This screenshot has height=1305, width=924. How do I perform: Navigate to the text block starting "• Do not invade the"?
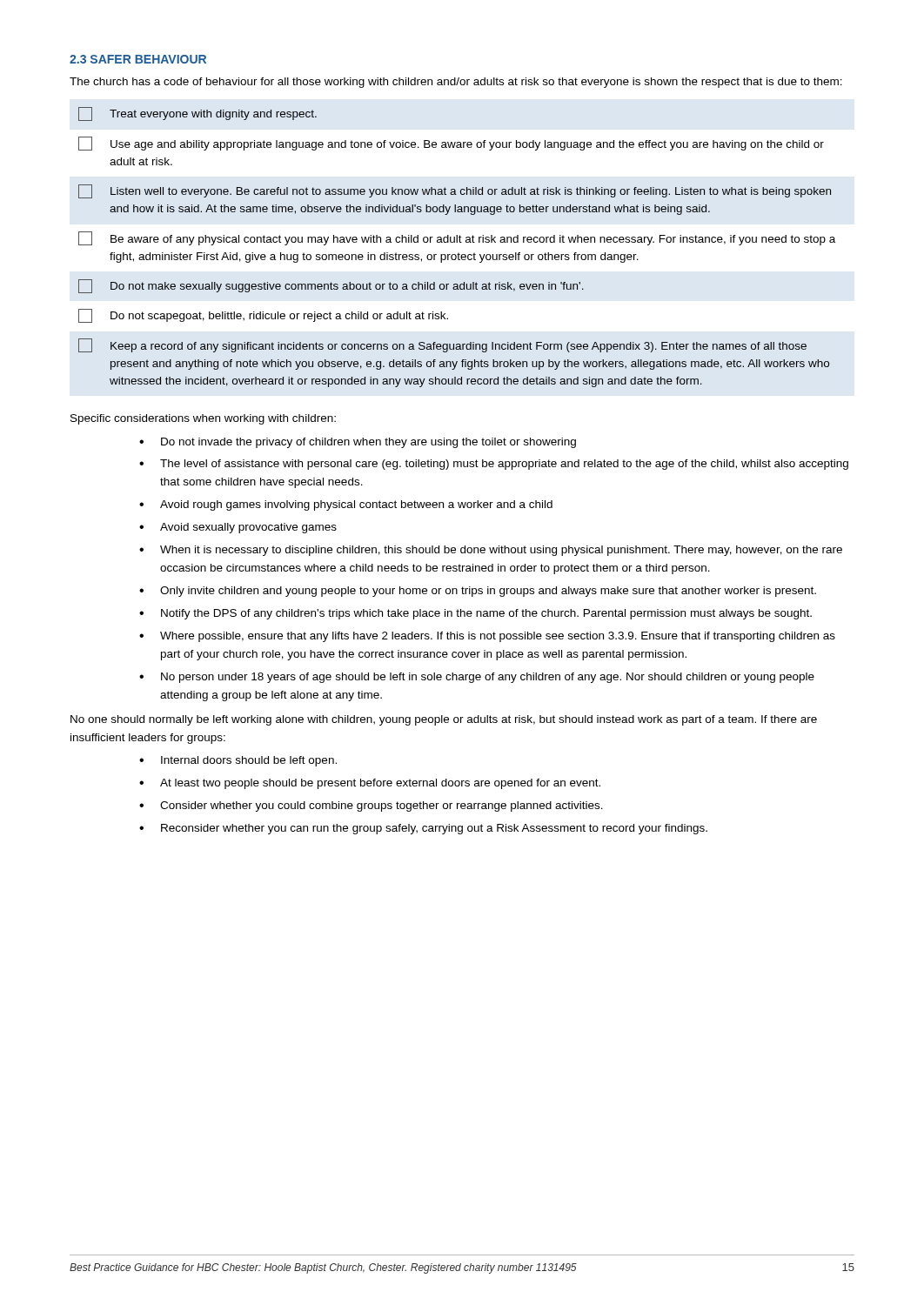click(358, 442)
